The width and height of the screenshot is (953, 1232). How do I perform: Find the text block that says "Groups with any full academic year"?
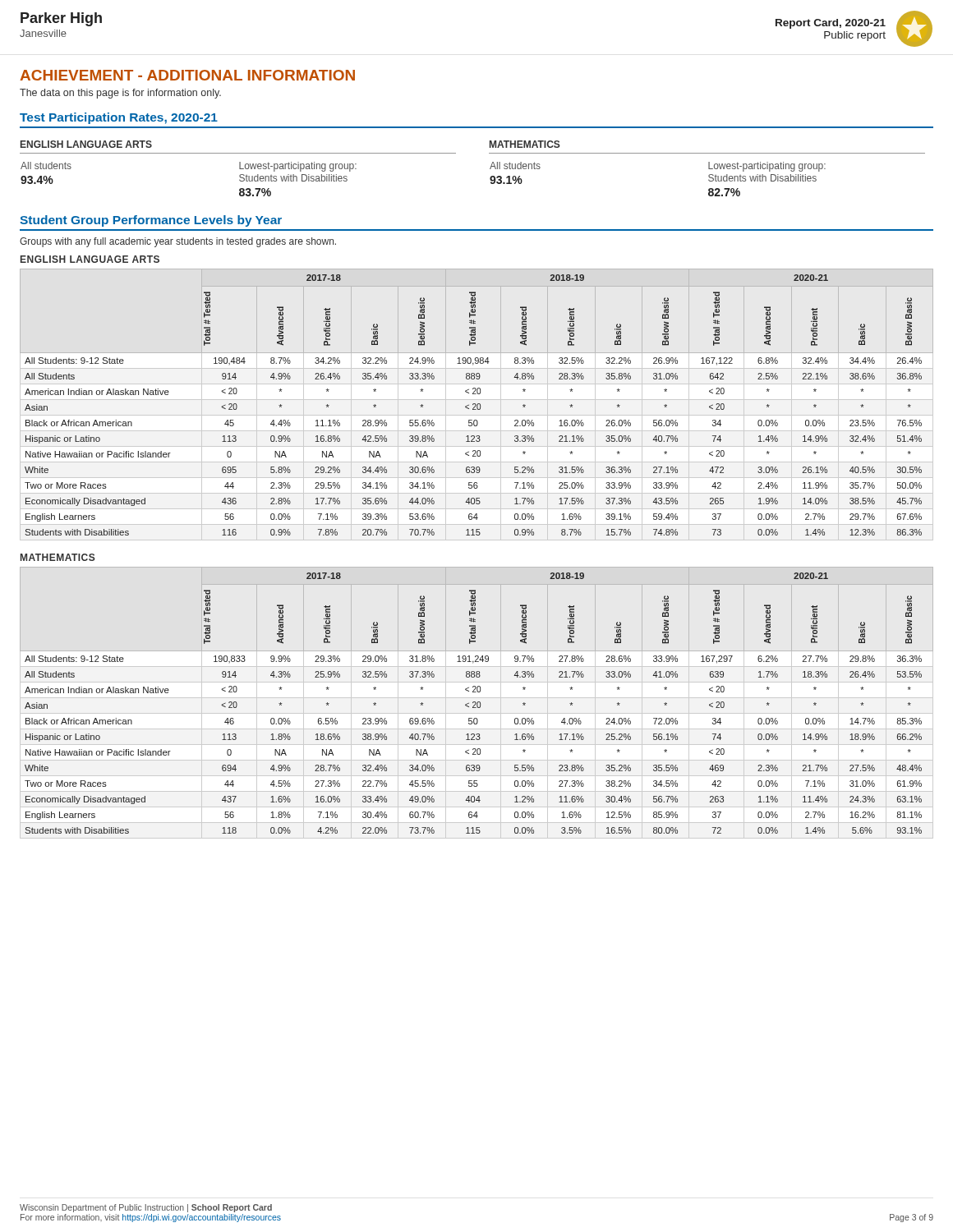178,241
